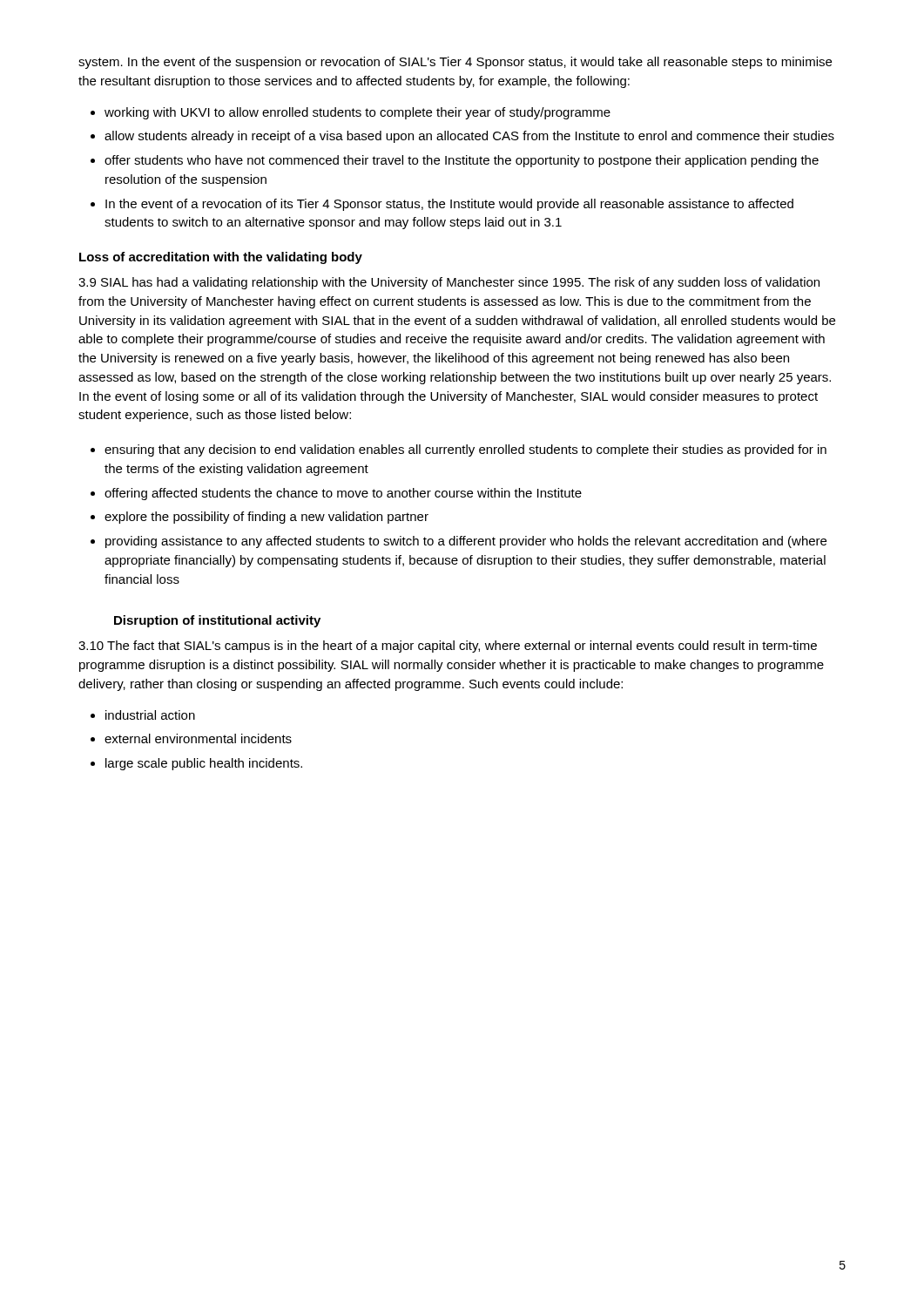Locate the list item that reads "working with UKVI to allow enrolled students to"
Screen dimensions: 1307x924
[358, 112]
